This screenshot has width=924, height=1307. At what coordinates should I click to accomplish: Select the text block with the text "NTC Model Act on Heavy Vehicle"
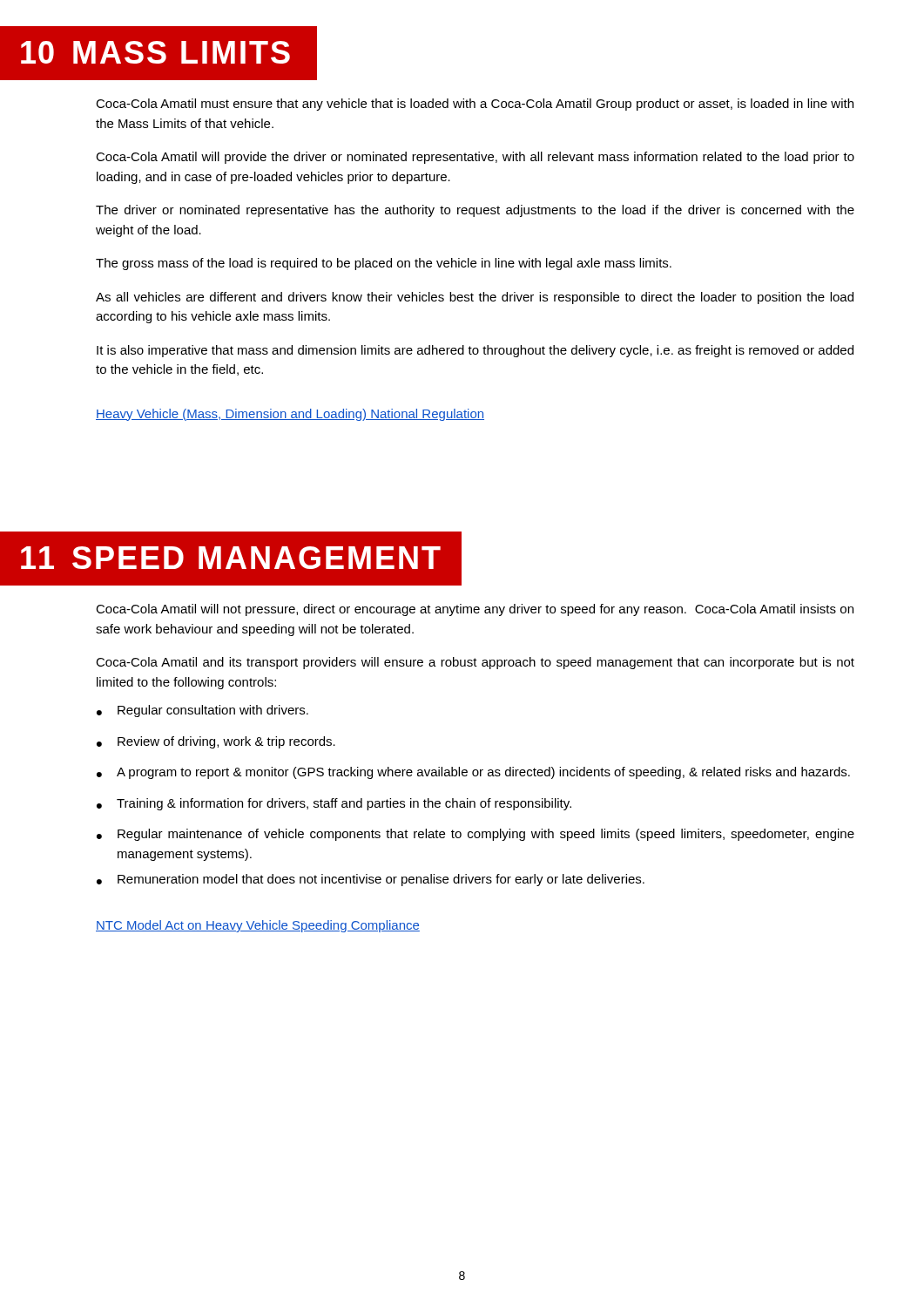point(258,925)
